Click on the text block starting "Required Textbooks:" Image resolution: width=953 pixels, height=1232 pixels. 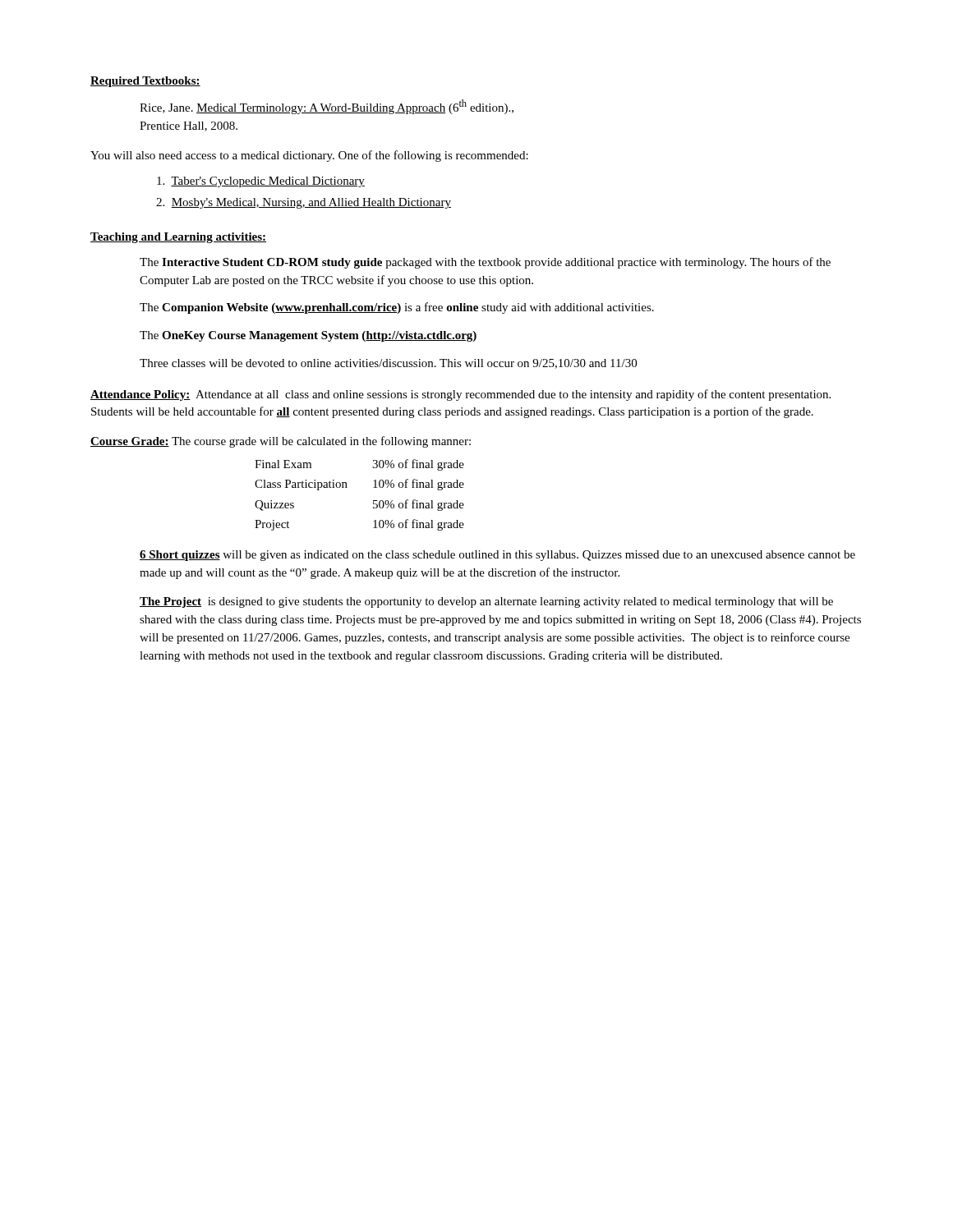145,81
